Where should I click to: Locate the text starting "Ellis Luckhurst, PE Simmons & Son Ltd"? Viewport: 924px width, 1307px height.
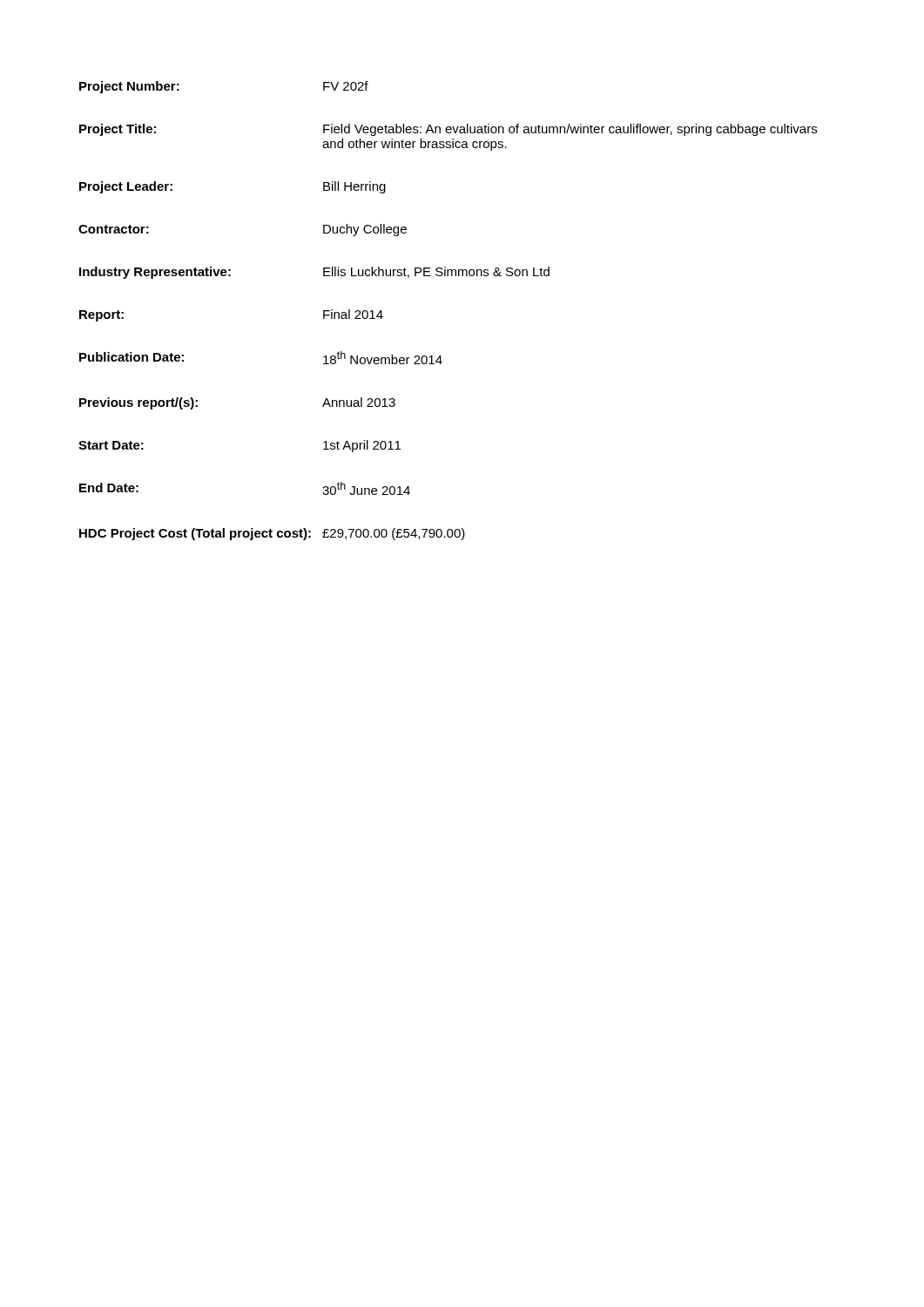[436, 271]
